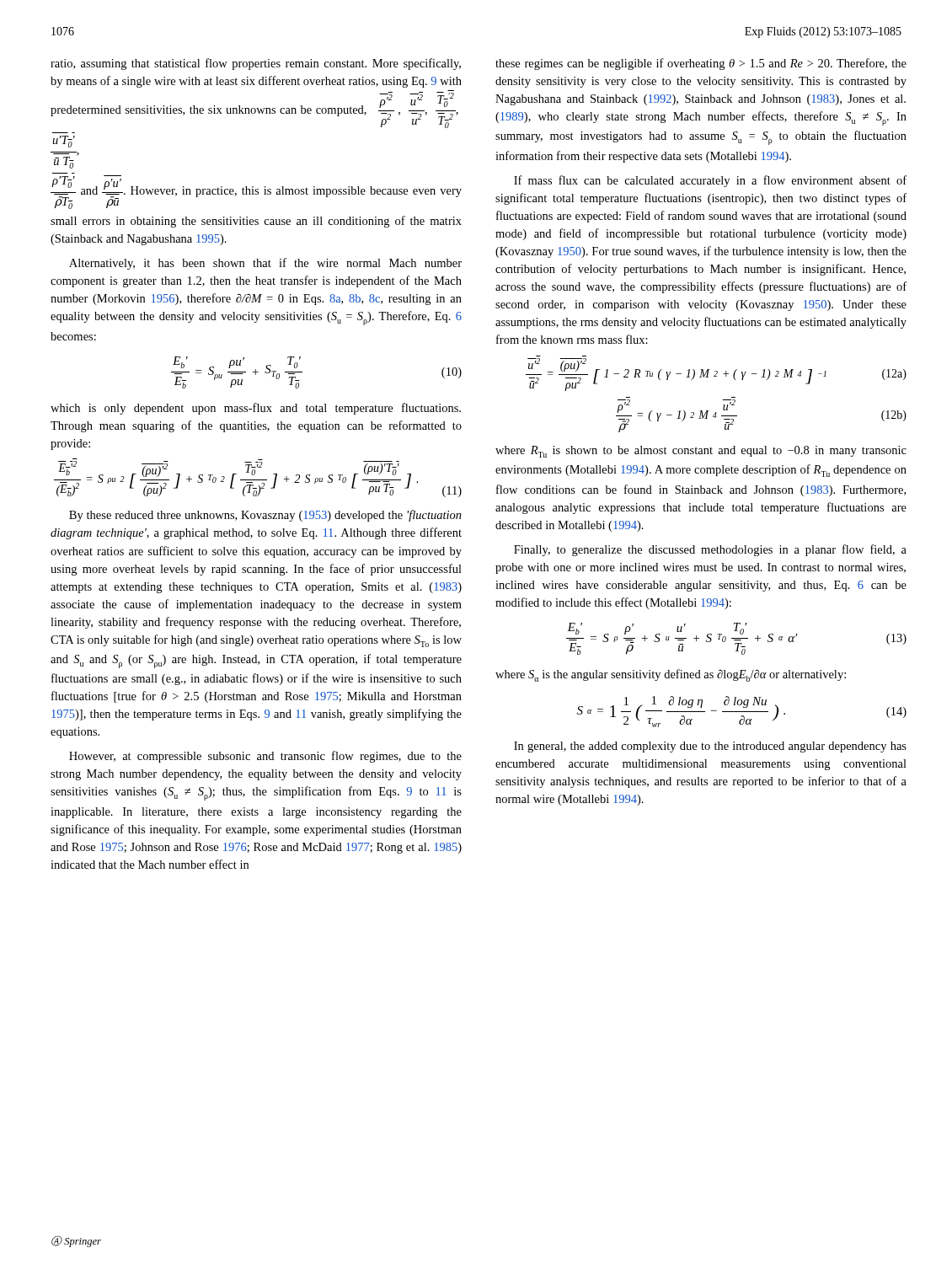Click on the formula containing "ρ′2 ρ̄2 = (γ − 1)2M4"
The height and width of the screenshot is (1264, 952).
701,416
